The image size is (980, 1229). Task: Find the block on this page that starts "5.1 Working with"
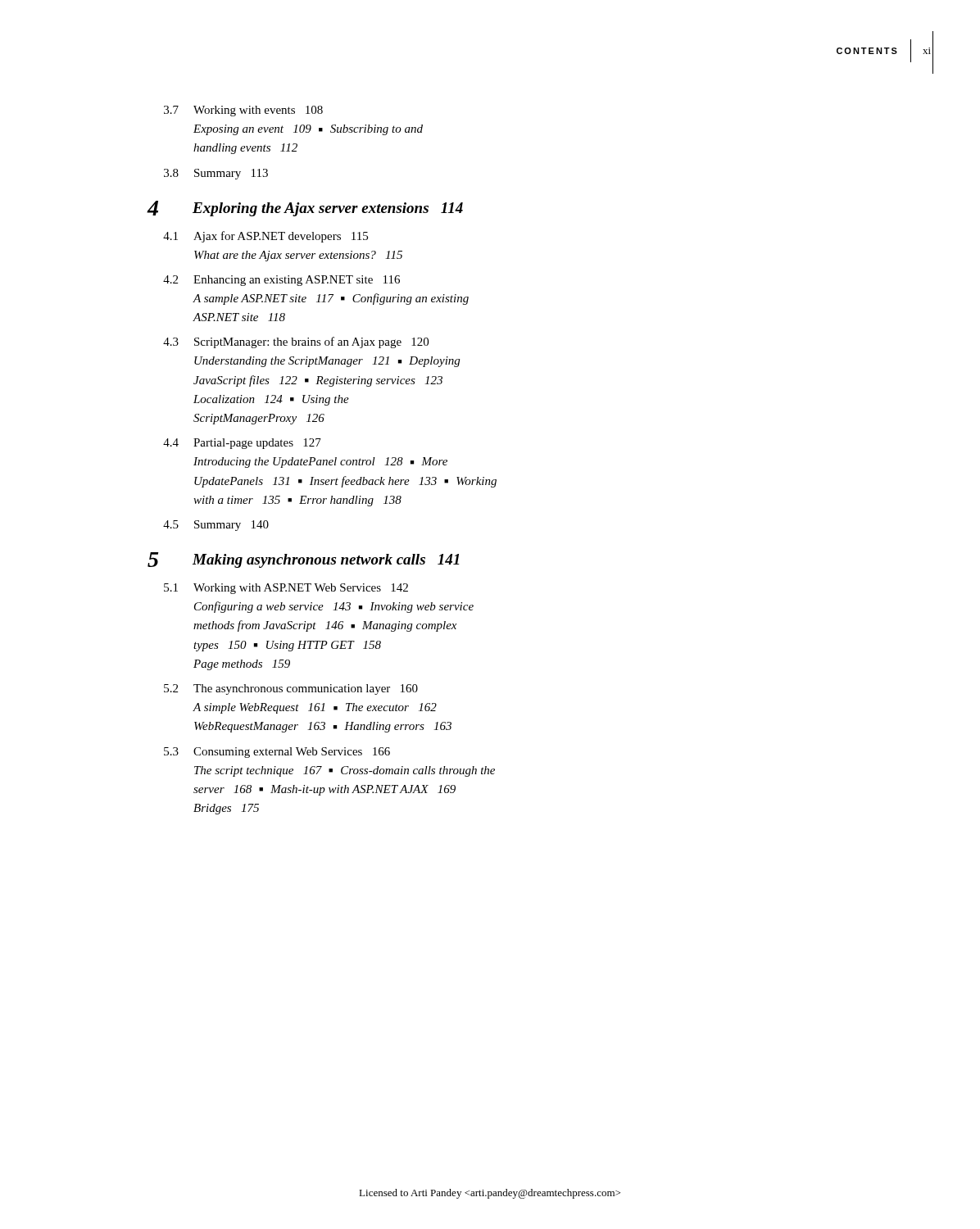tap(286, 589)
